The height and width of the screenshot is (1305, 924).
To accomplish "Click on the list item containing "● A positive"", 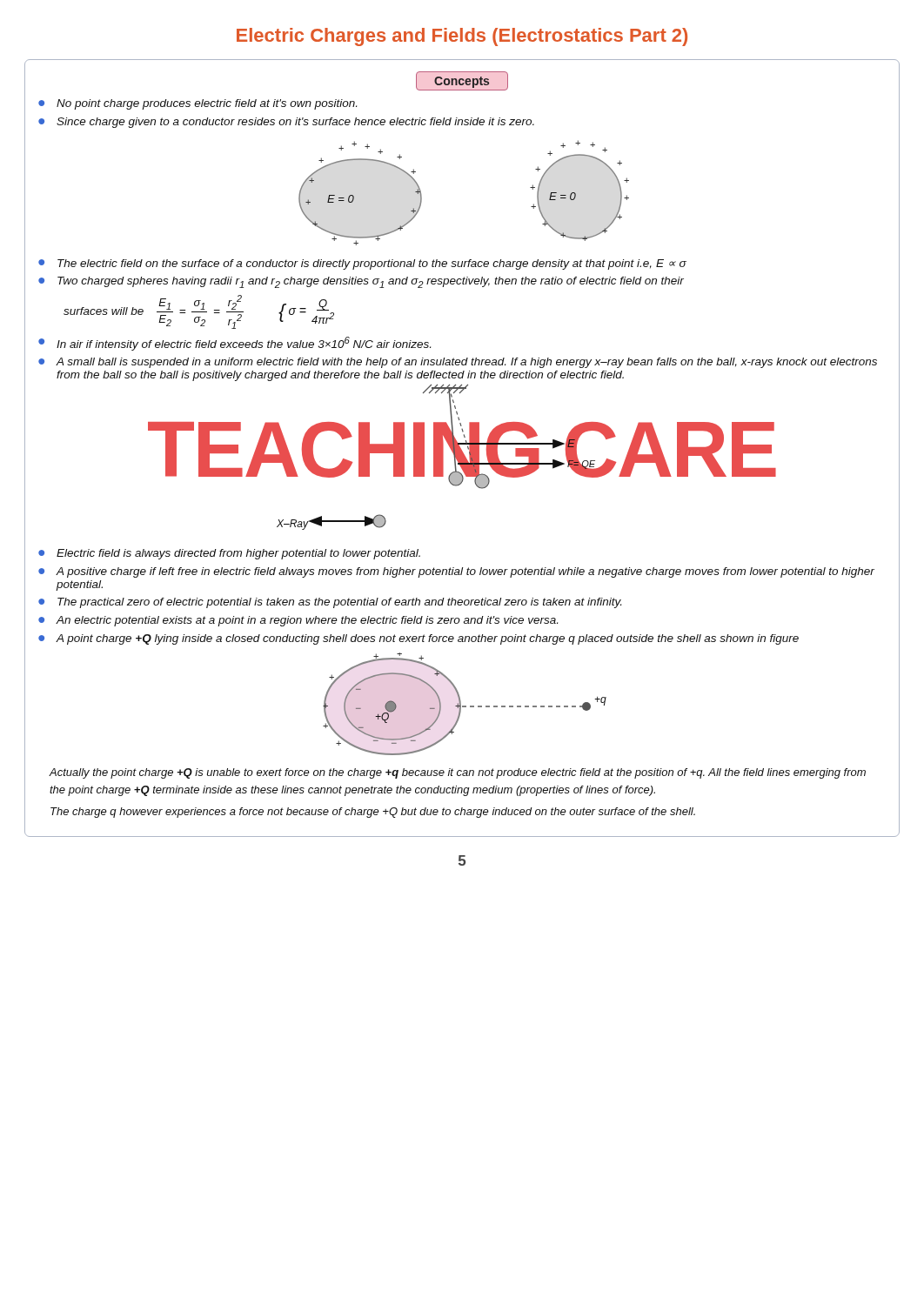I will [x=460, y=578].
